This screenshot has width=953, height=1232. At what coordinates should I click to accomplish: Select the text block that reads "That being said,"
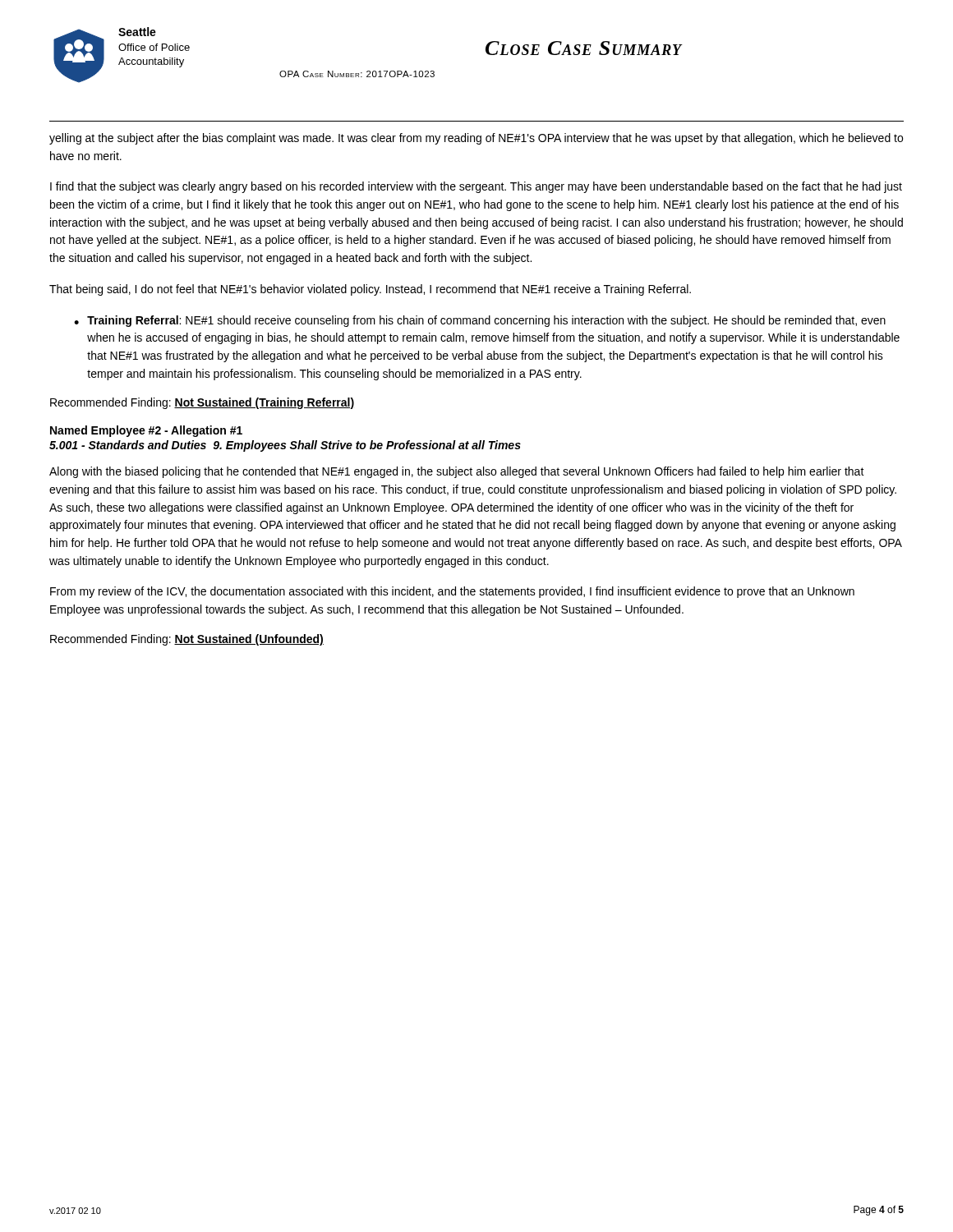click(371, 289)
